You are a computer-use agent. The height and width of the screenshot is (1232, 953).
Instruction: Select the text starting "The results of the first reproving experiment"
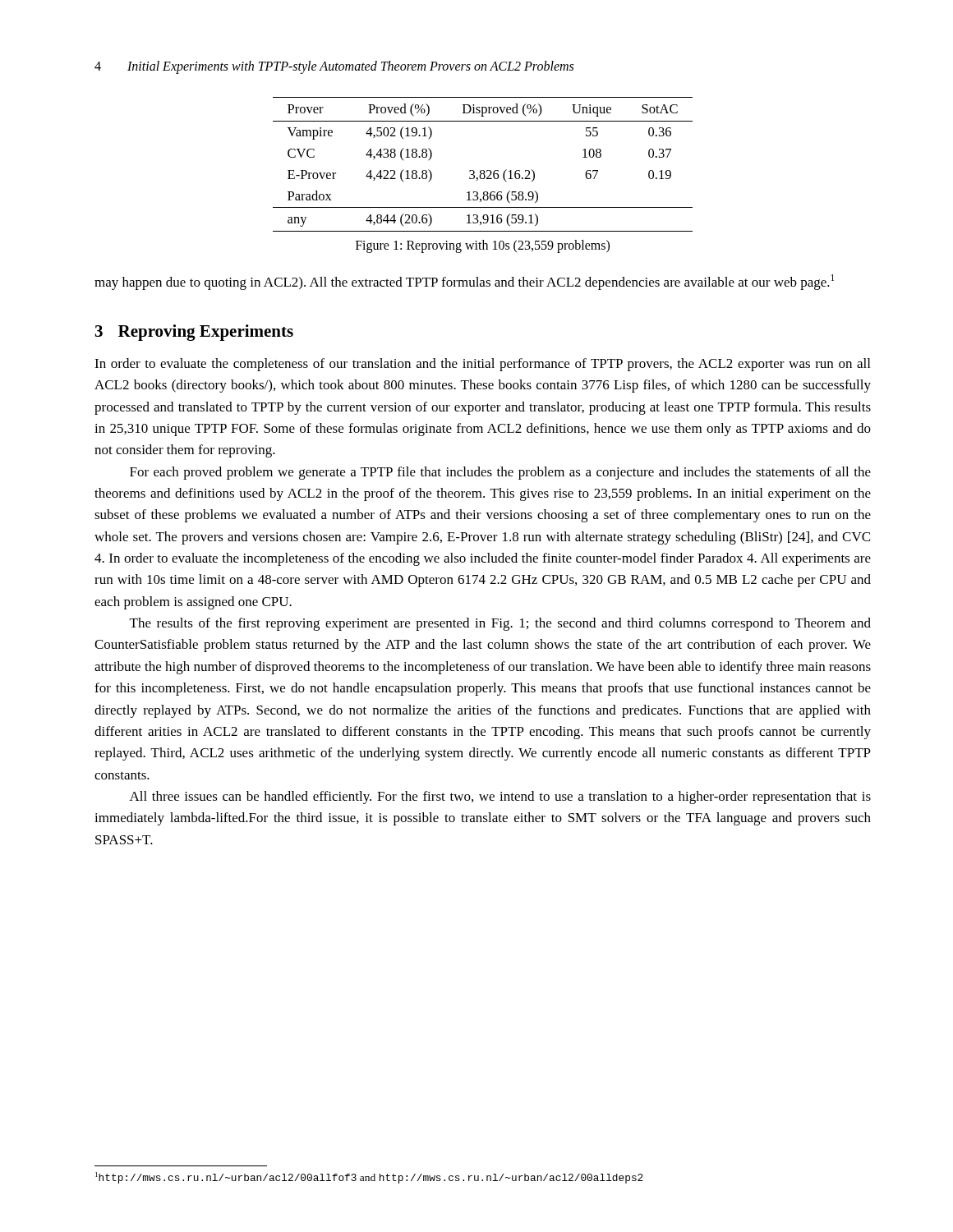(483, 699)
